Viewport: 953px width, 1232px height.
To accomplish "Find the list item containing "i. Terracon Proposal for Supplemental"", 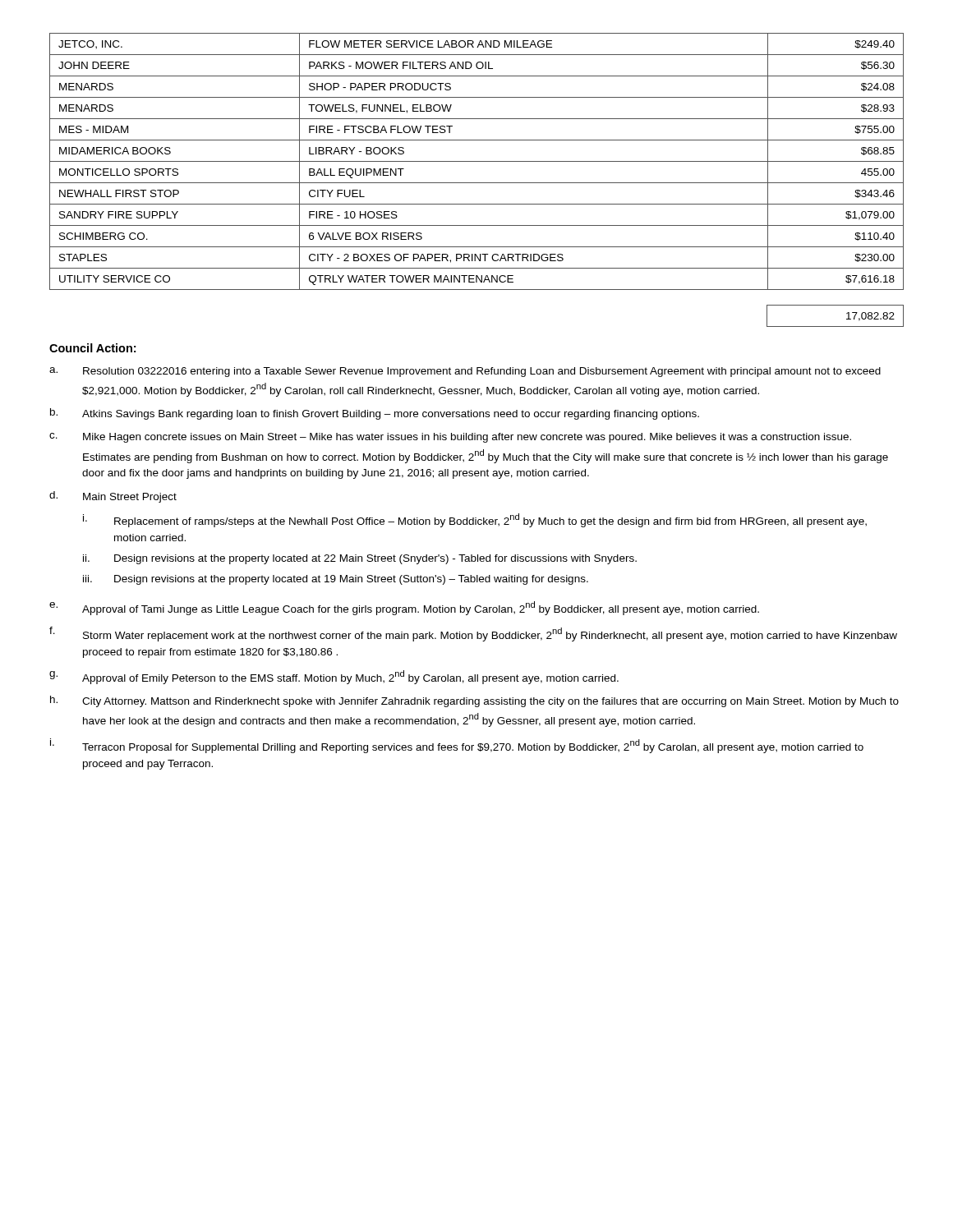I will (476, 754).
